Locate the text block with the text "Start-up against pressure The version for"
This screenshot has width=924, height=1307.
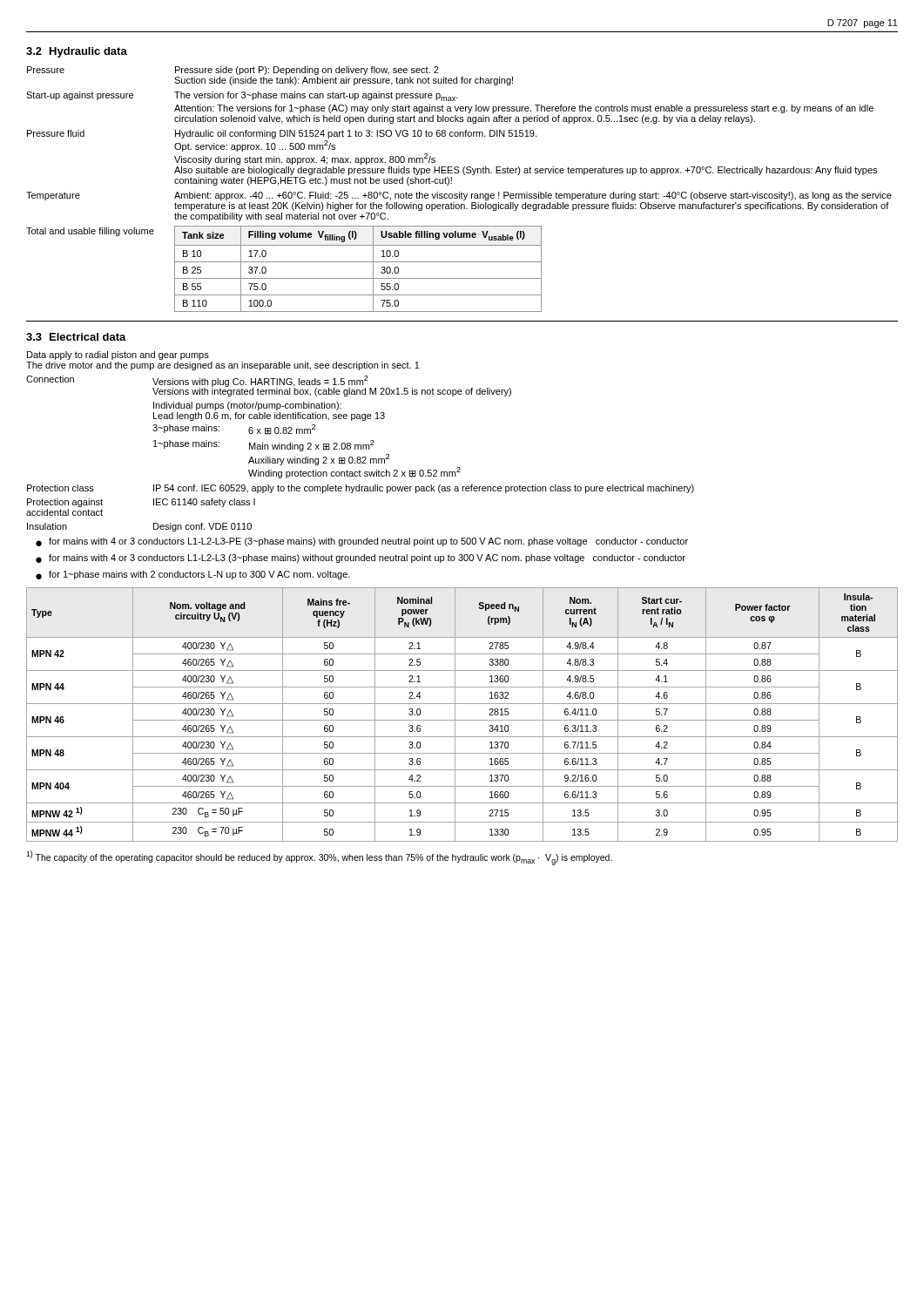462,107
